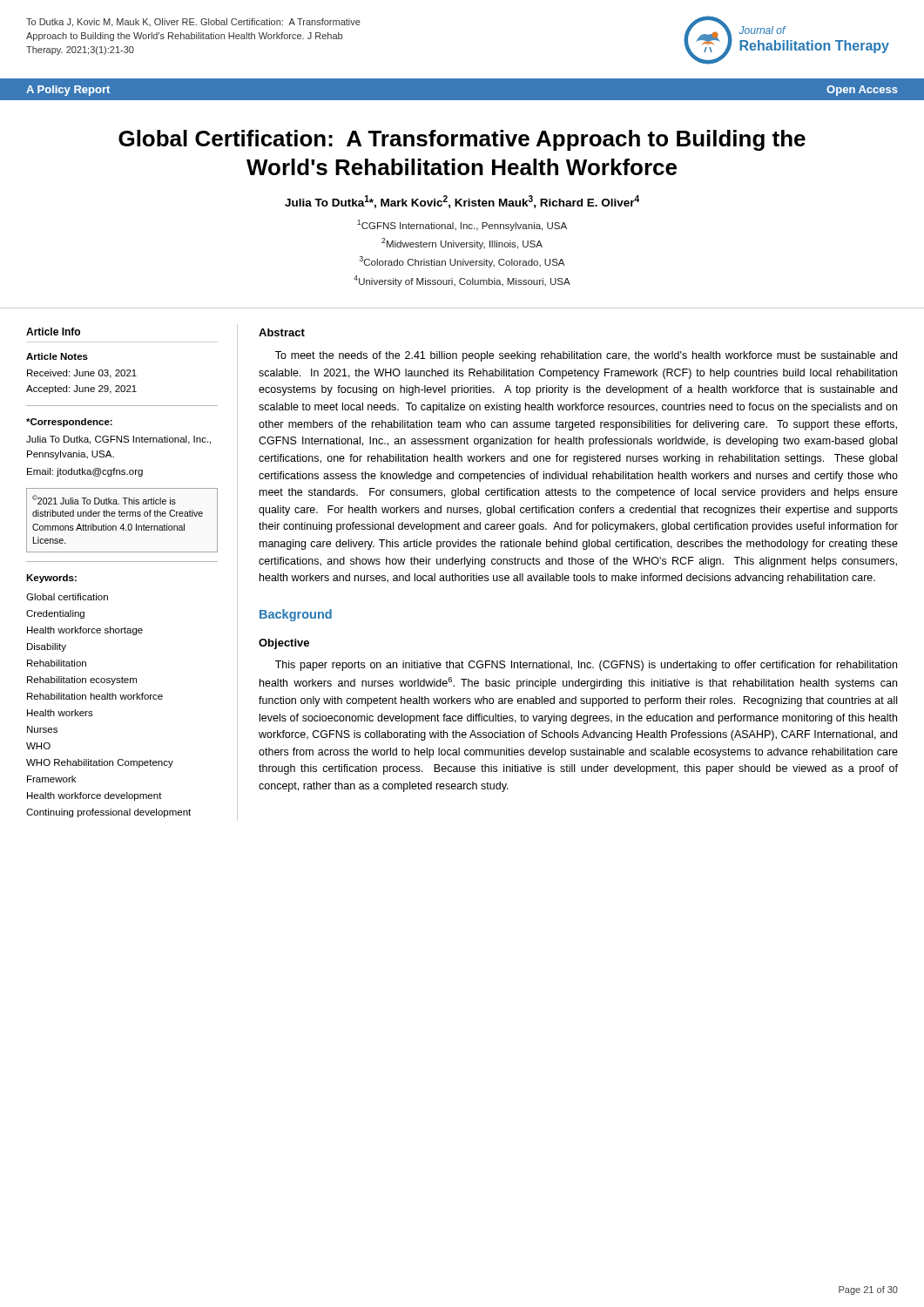Screen dimensions: 1307x924
Task: Locate the text starting "Received: June 03, 2021 Accepted:"
Action: point(122,381)
